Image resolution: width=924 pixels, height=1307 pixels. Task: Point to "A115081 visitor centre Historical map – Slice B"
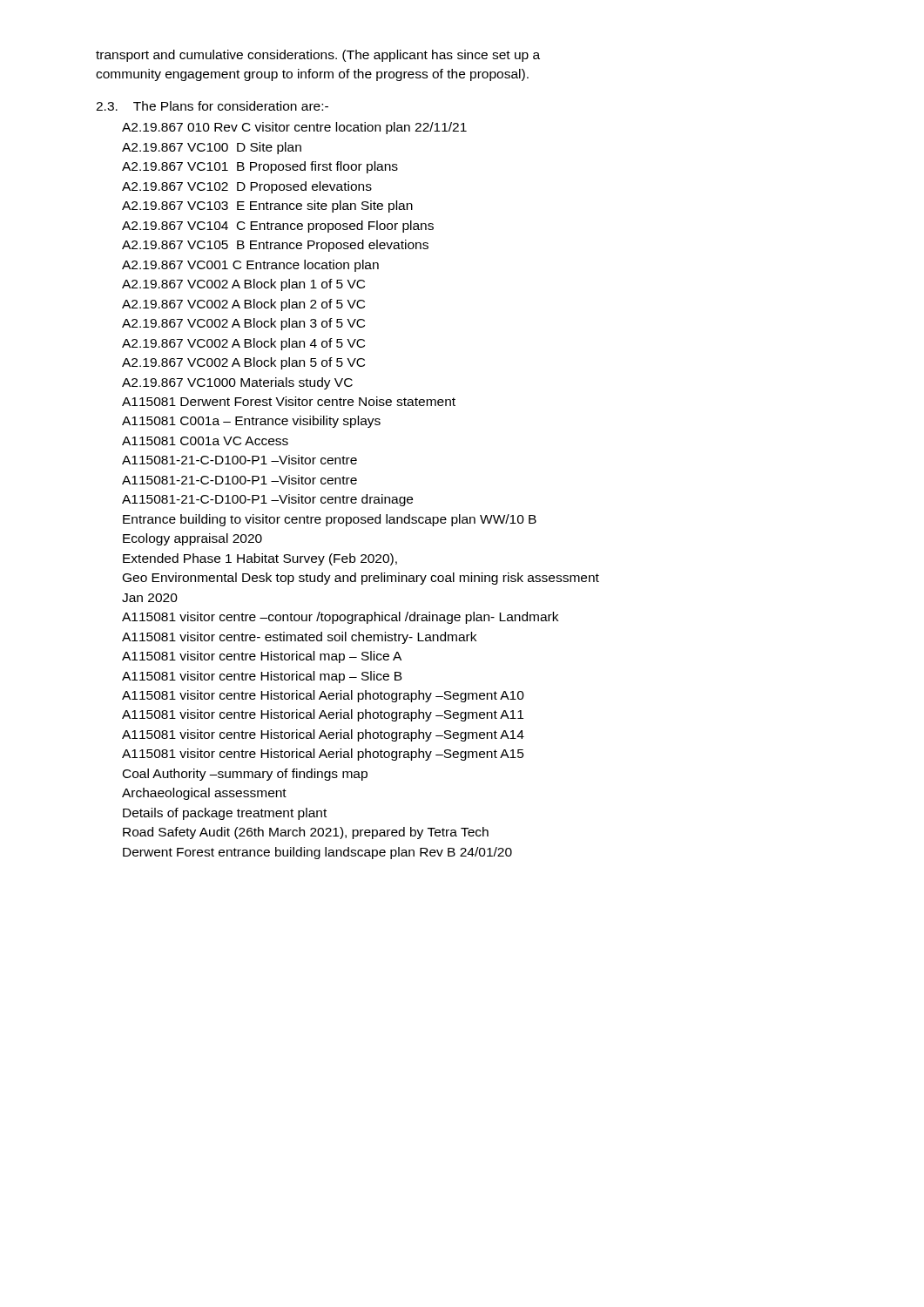(x=262, y=675)
